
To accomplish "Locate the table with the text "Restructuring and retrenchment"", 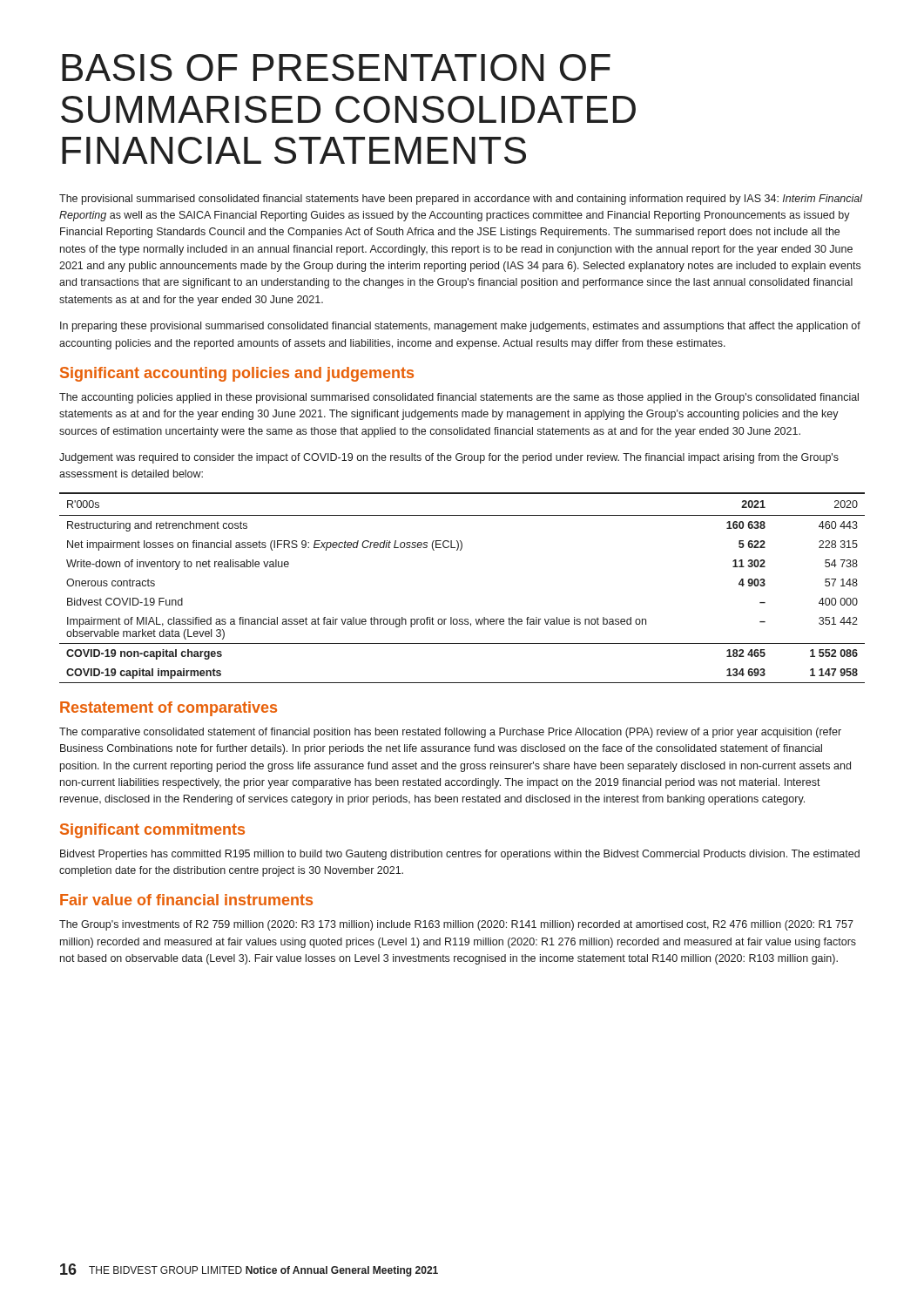I will 462,587.
